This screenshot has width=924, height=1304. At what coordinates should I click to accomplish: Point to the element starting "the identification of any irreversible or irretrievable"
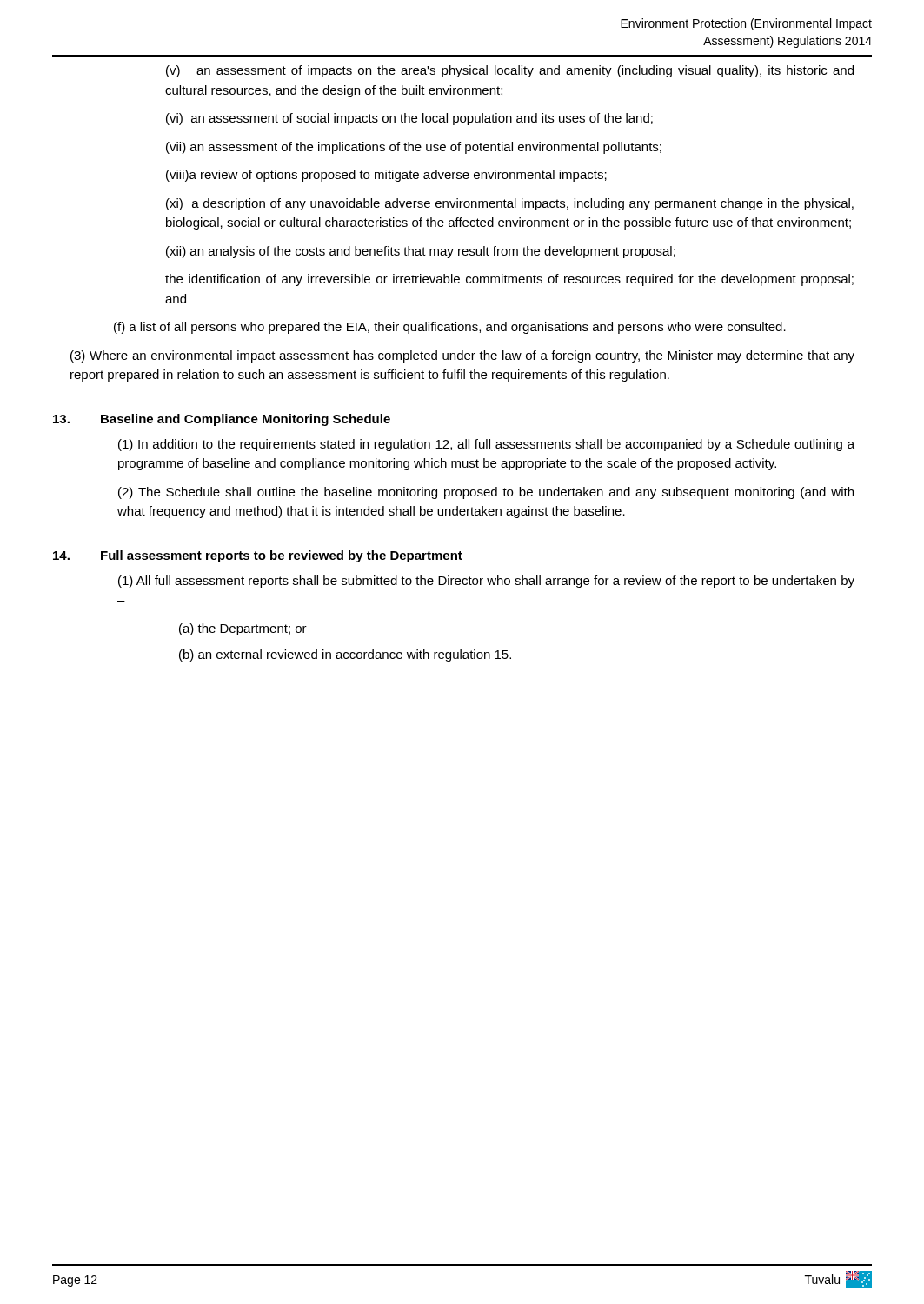tap(510, 288)
